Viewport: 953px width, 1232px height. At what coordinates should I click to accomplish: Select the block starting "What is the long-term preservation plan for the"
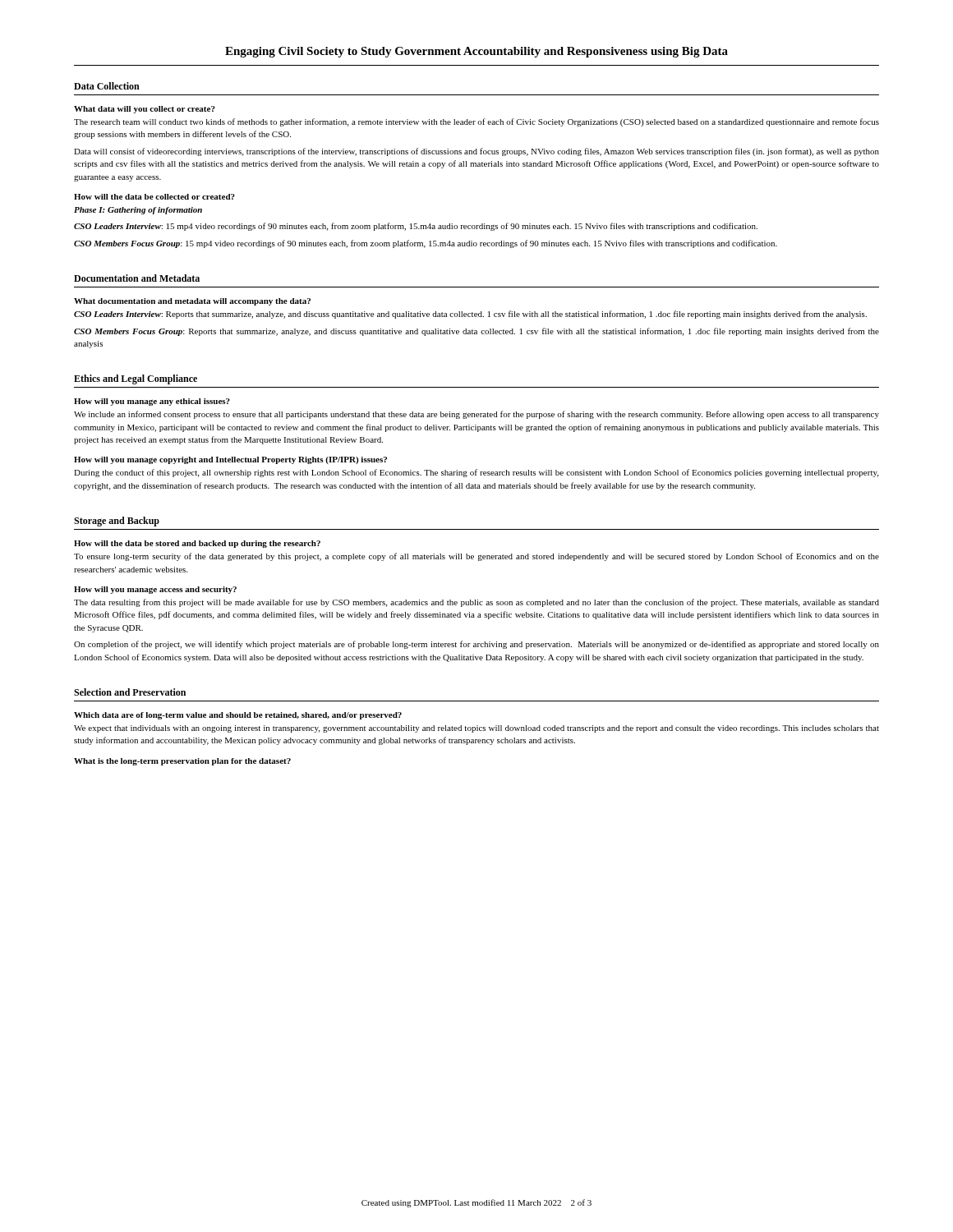(182, 760)
